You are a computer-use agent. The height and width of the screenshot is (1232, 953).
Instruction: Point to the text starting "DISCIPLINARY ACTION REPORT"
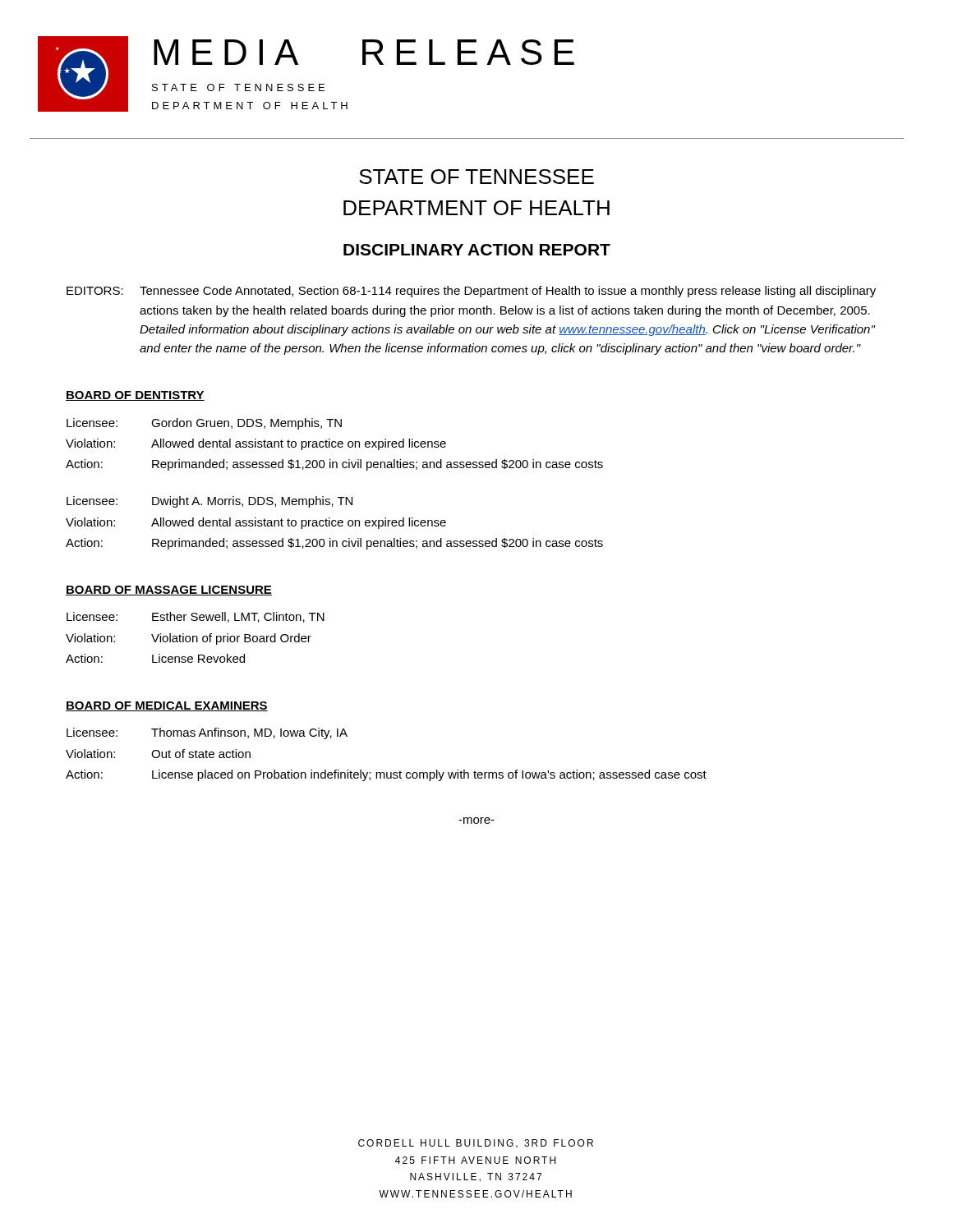click(x=476, y=250)
